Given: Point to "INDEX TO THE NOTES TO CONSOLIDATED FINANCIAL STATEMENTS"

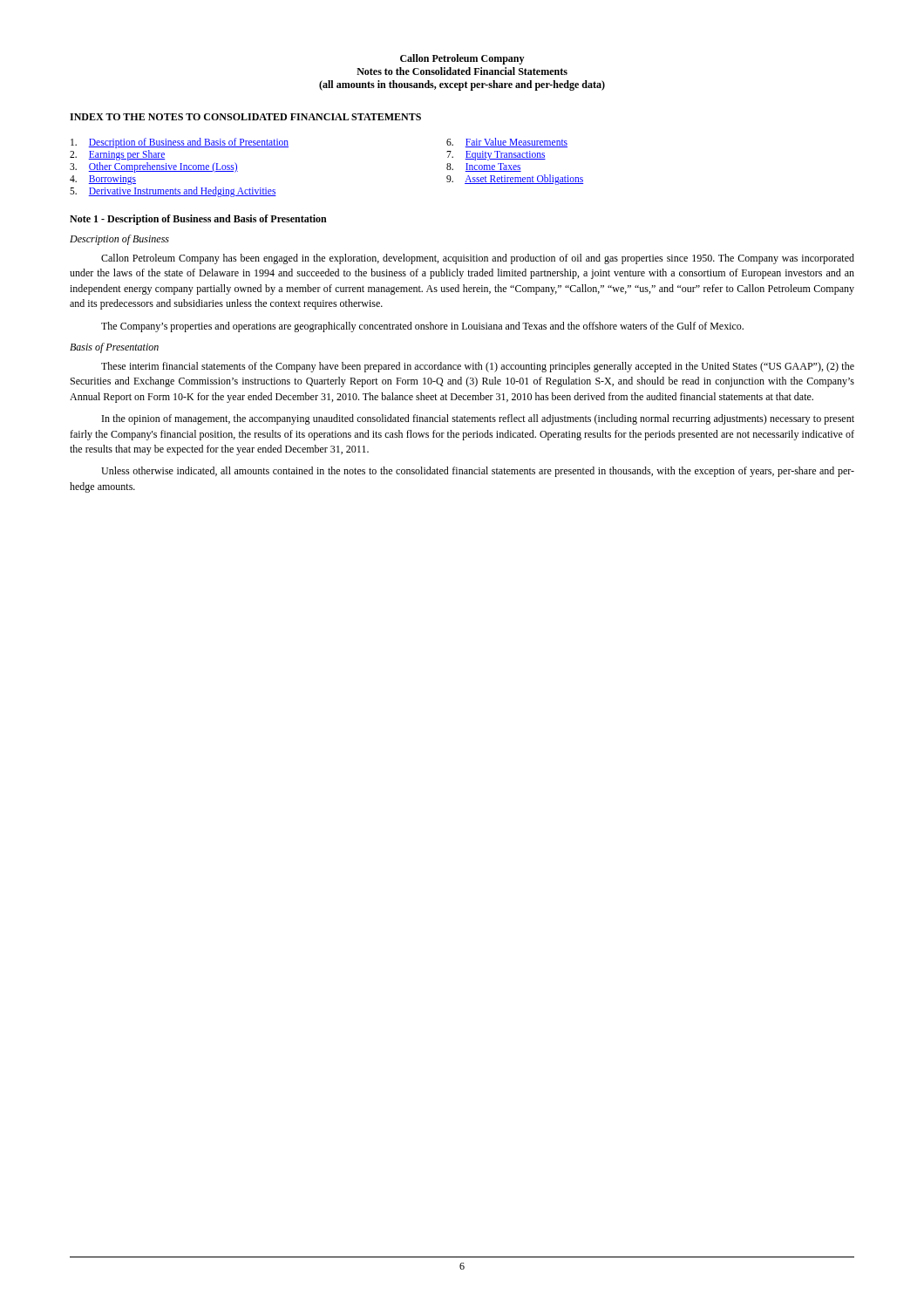Looking at the screenshot, I should (x=246, y=117).
